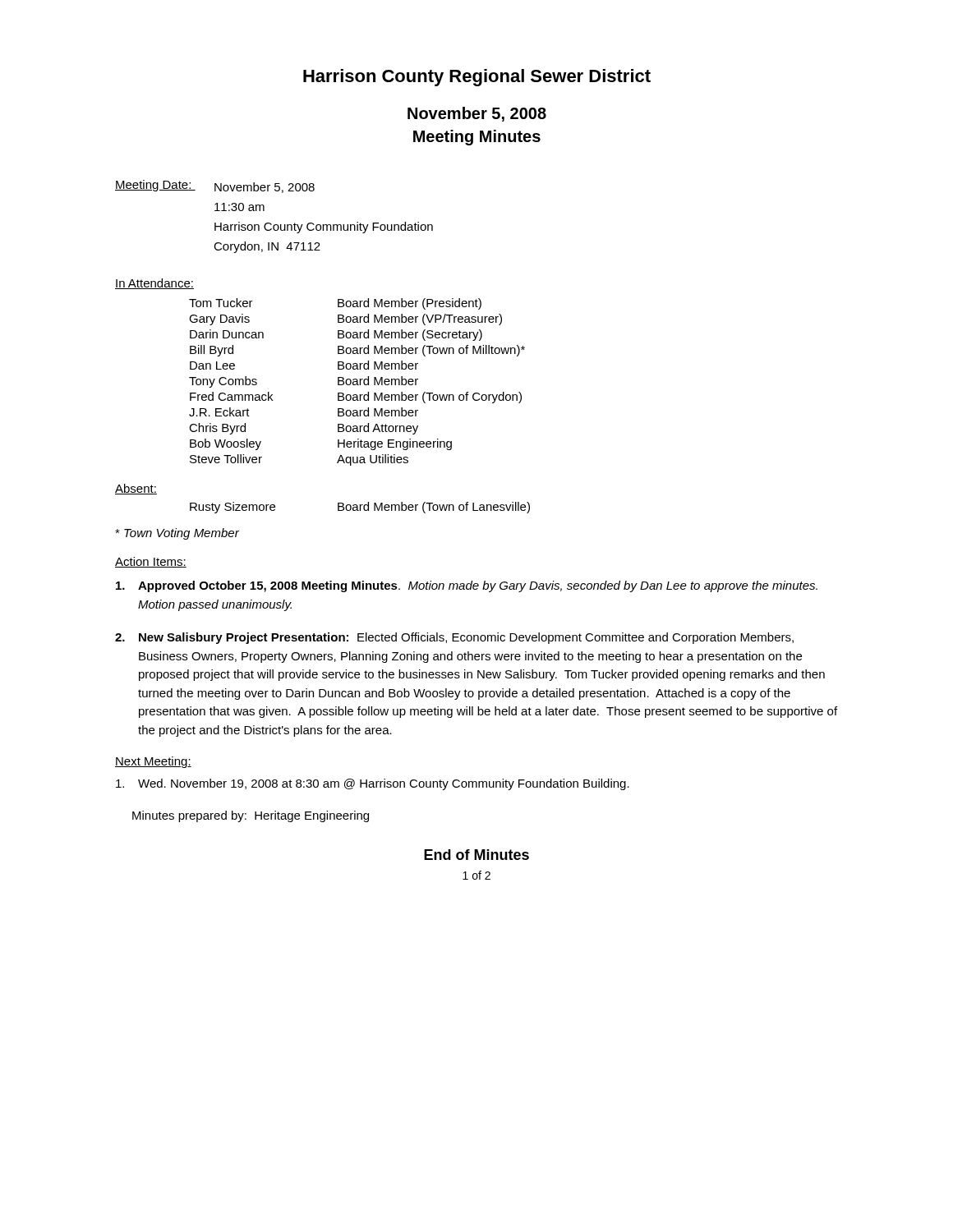Locate the block of text that opens with "Wed. November 19, 2008 at 8:30"
953x1232 pixels.
pyautogui.click(x=476, y=784)
